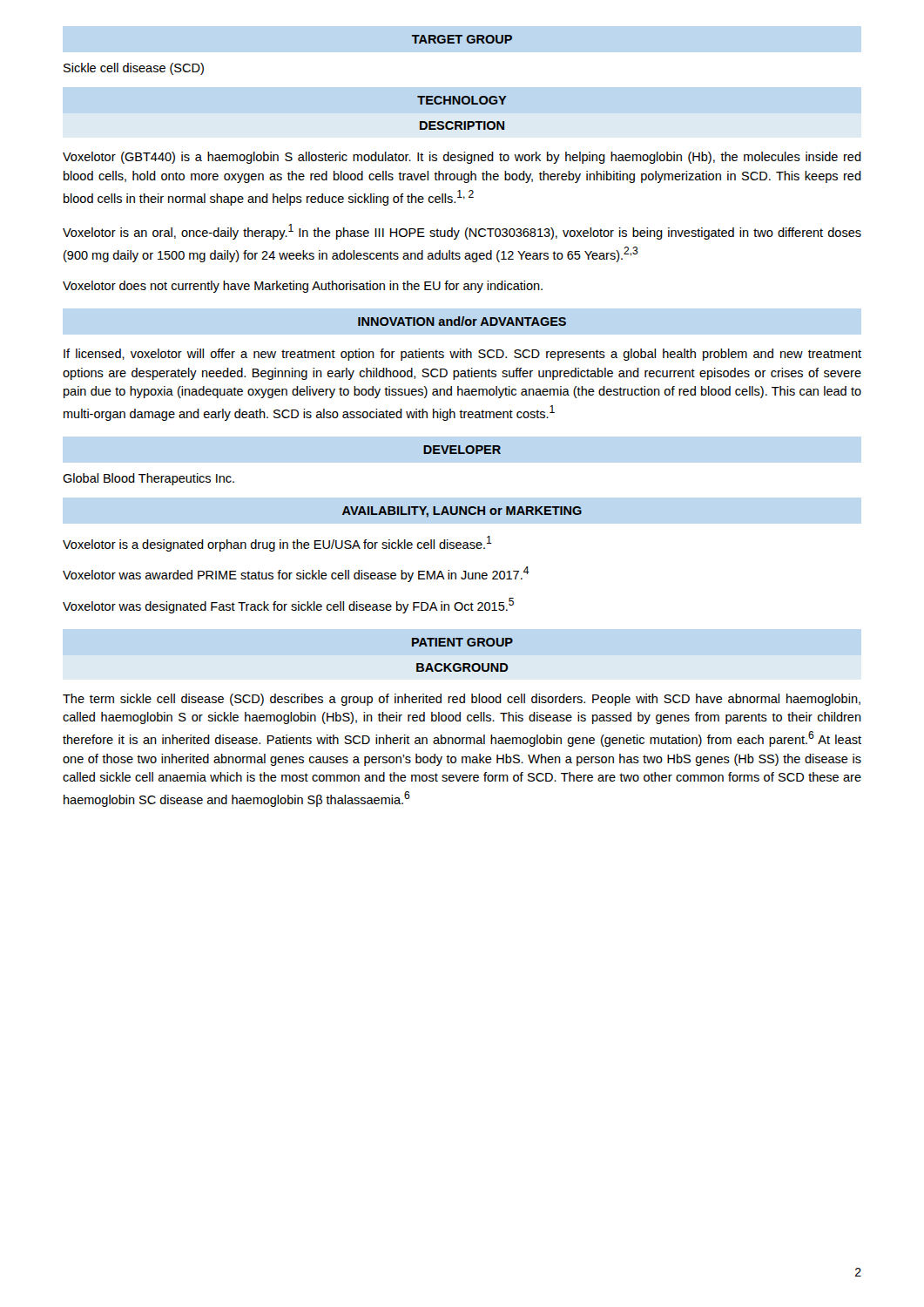Image resolution: width=924 pixels, height=1307 pixels.
Task: Locate the text "INNOVATION and/or ADVANTAGES"
Action: pos(462,322)
